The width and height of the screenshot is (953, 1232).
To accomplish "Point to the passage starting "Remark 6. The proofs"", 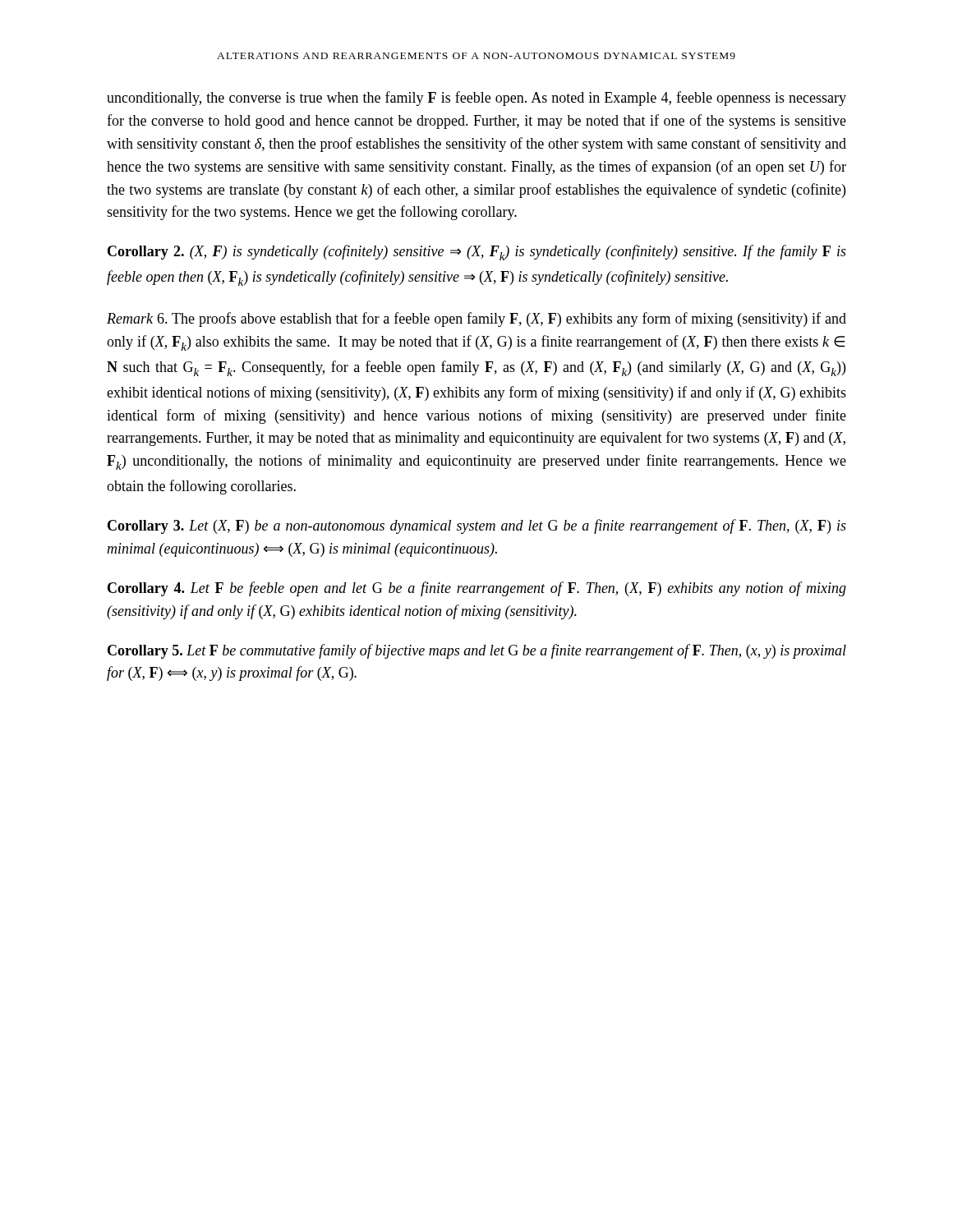I will pos(476,402).
